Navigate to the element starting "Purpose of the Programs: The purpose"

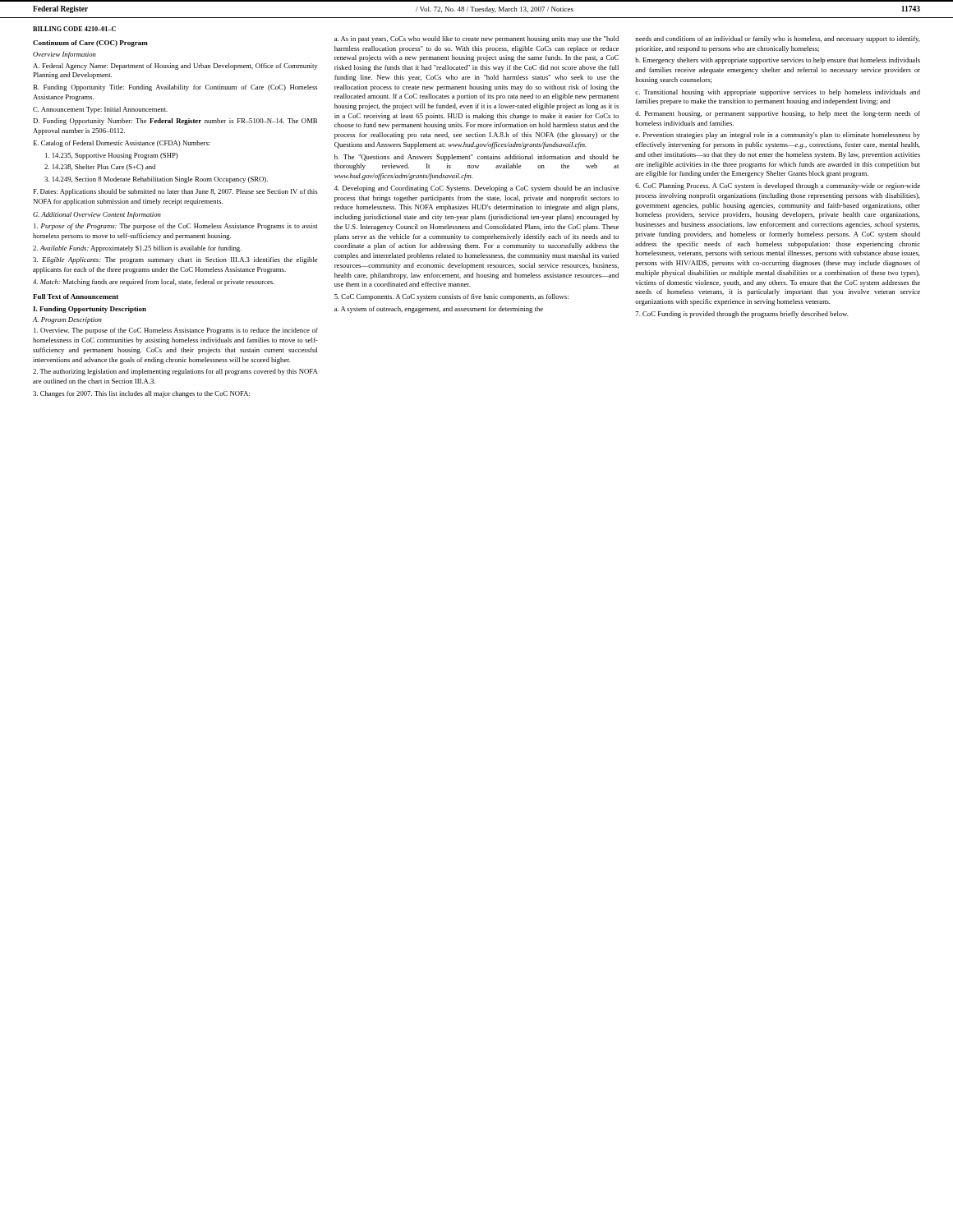tap(175, 231)
